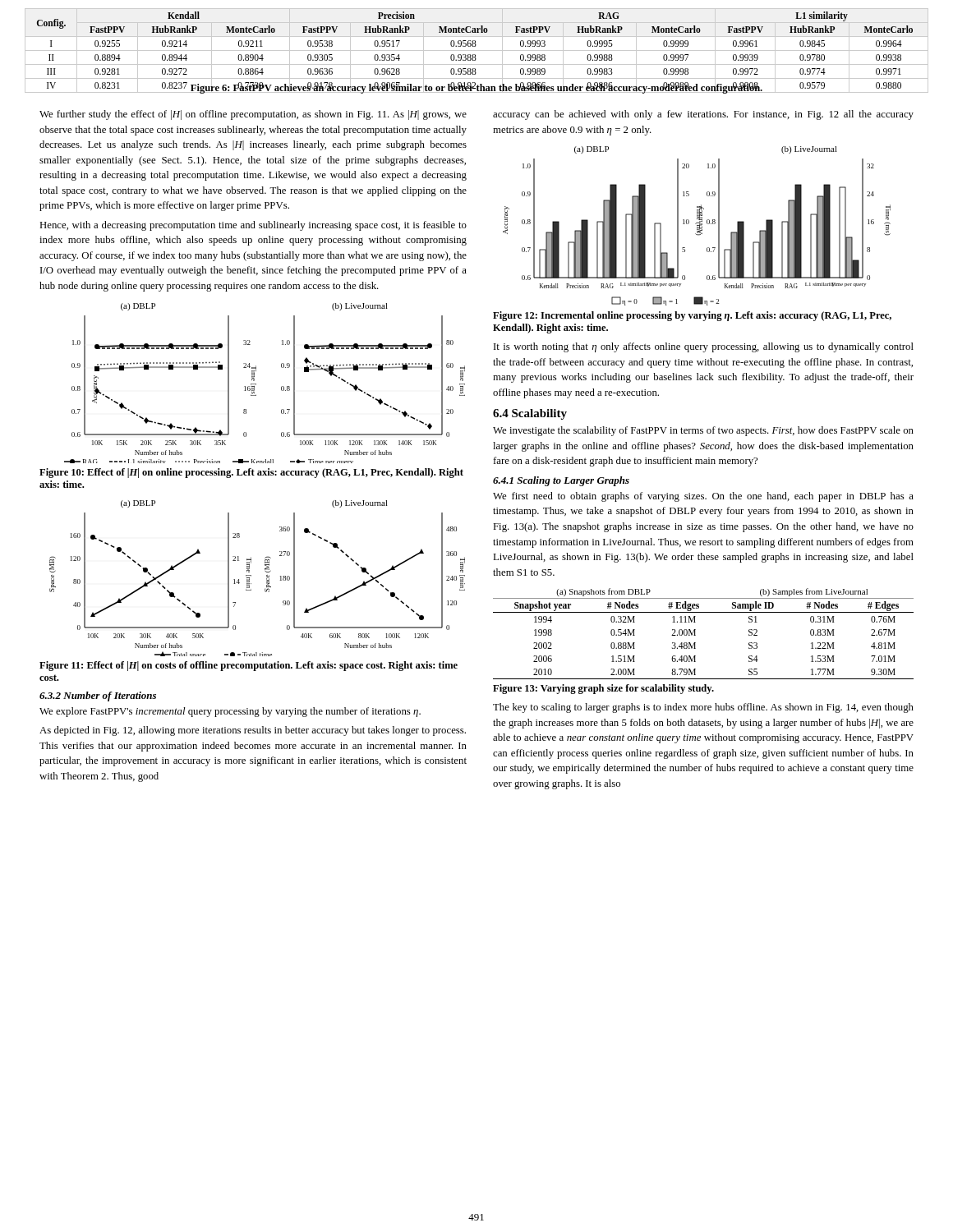953x1232 pixels.
Task: Find the text block with the text "accuracy can be achieved with only a"
Action: point(703,122)
